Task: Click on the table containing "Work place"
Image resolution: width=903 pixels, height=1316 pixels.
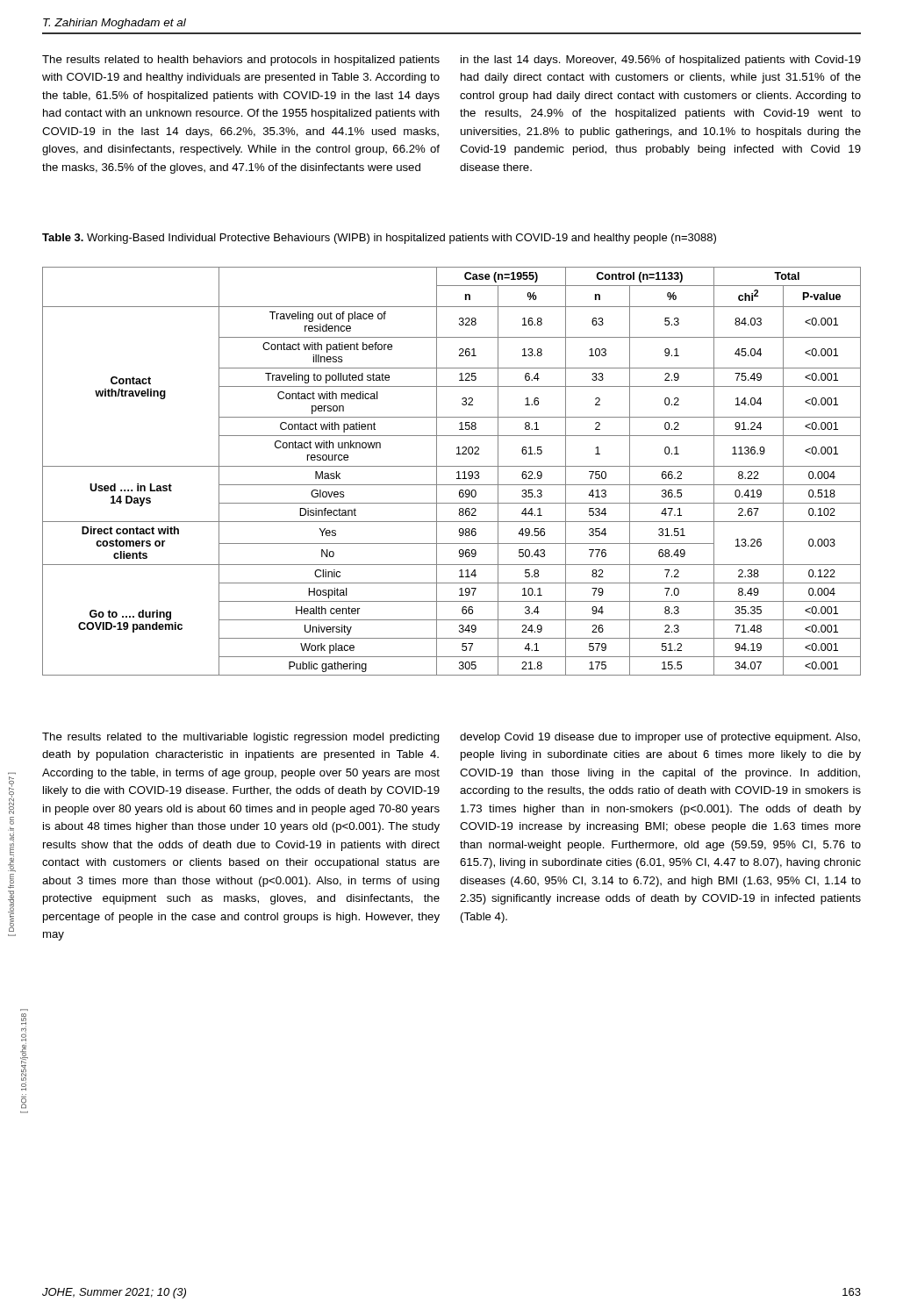Action: pyautogui.click(x=452, y=471)
